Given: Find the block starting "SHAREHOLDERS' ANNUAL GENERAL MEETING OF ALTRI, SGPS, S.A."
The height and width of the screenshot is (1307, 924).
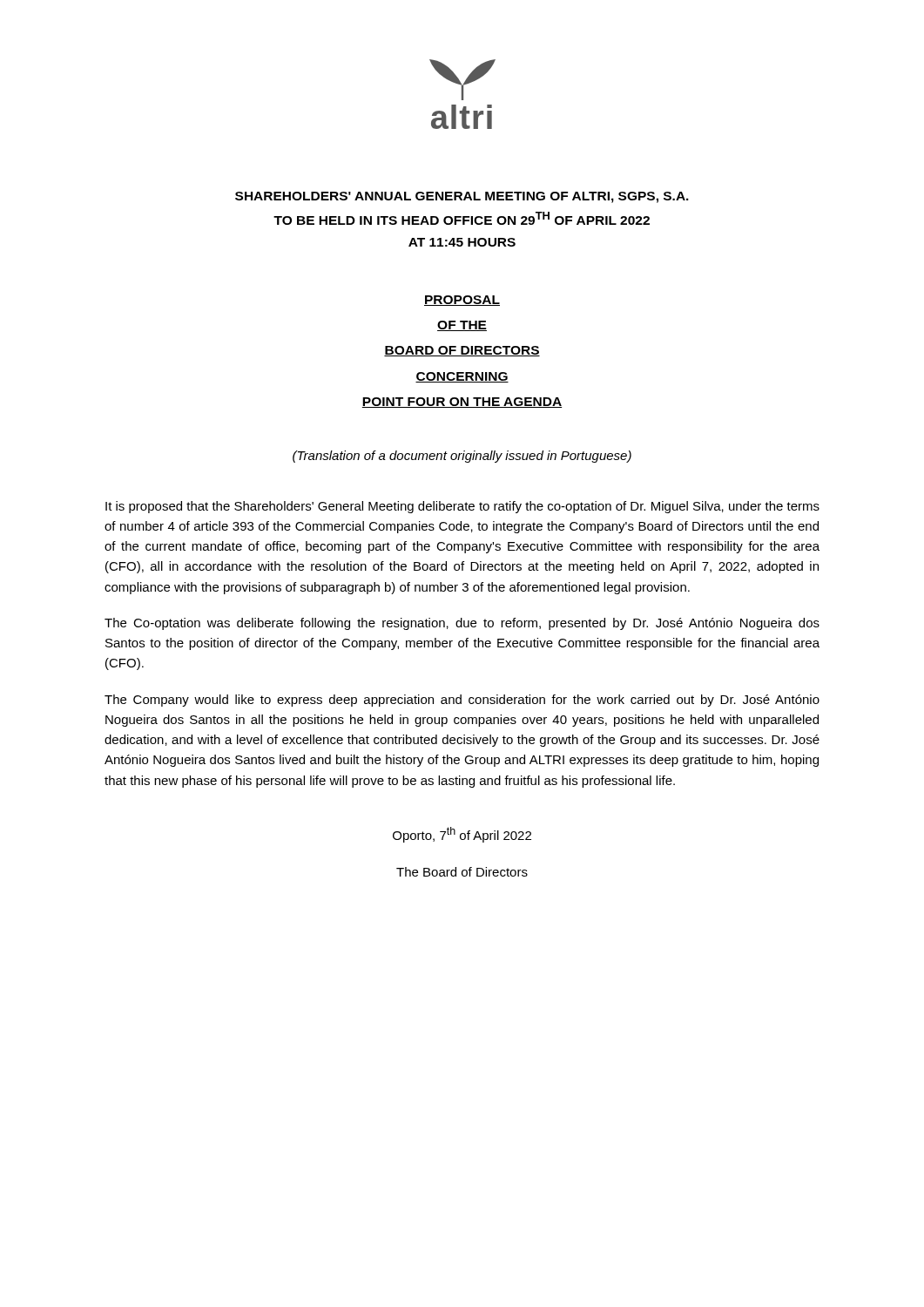Looking at the screenshot, I should (x=462, y=219).
